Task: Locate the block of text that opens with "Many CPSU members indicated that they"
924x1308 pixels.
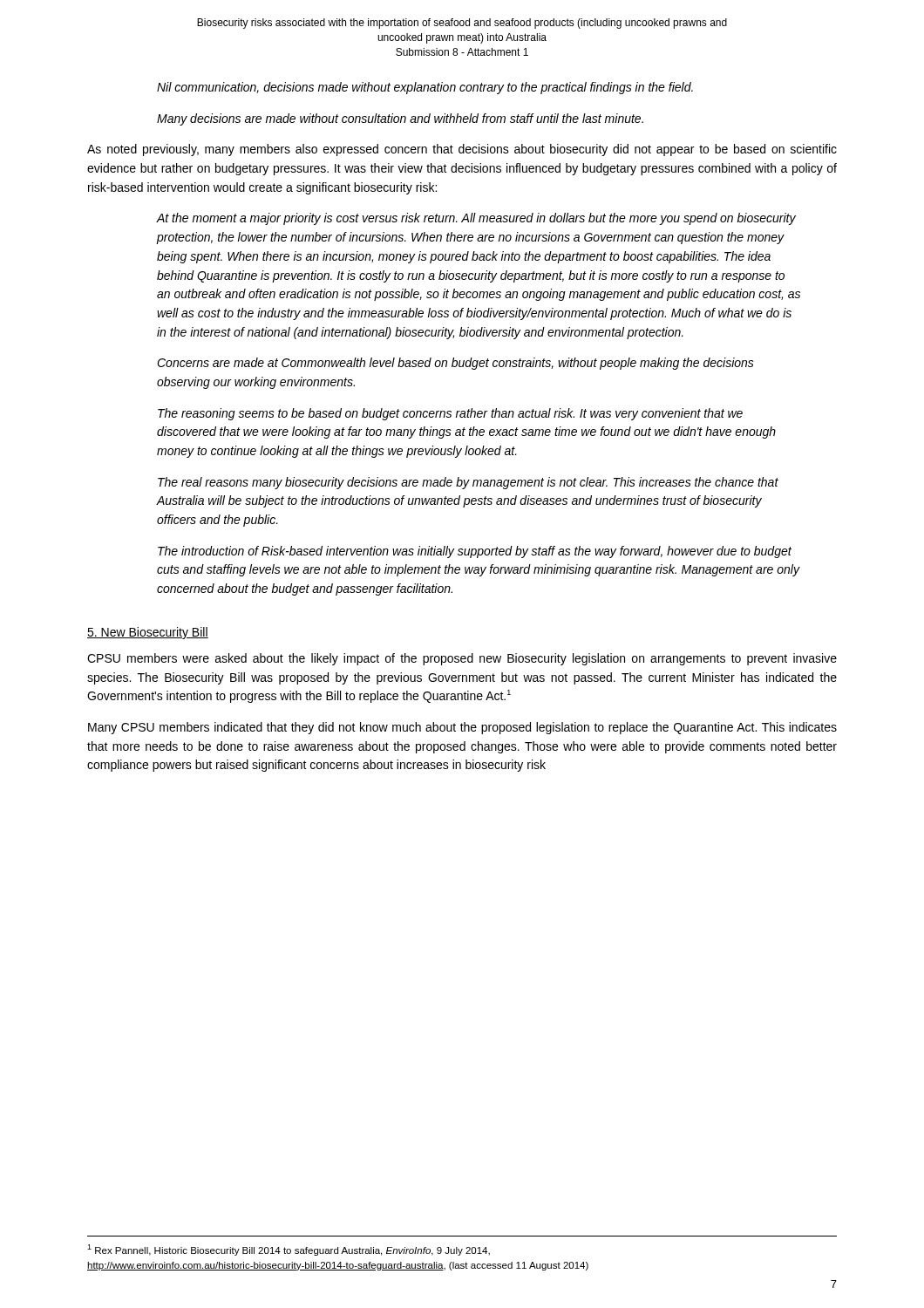Action: tap(462, 746)
